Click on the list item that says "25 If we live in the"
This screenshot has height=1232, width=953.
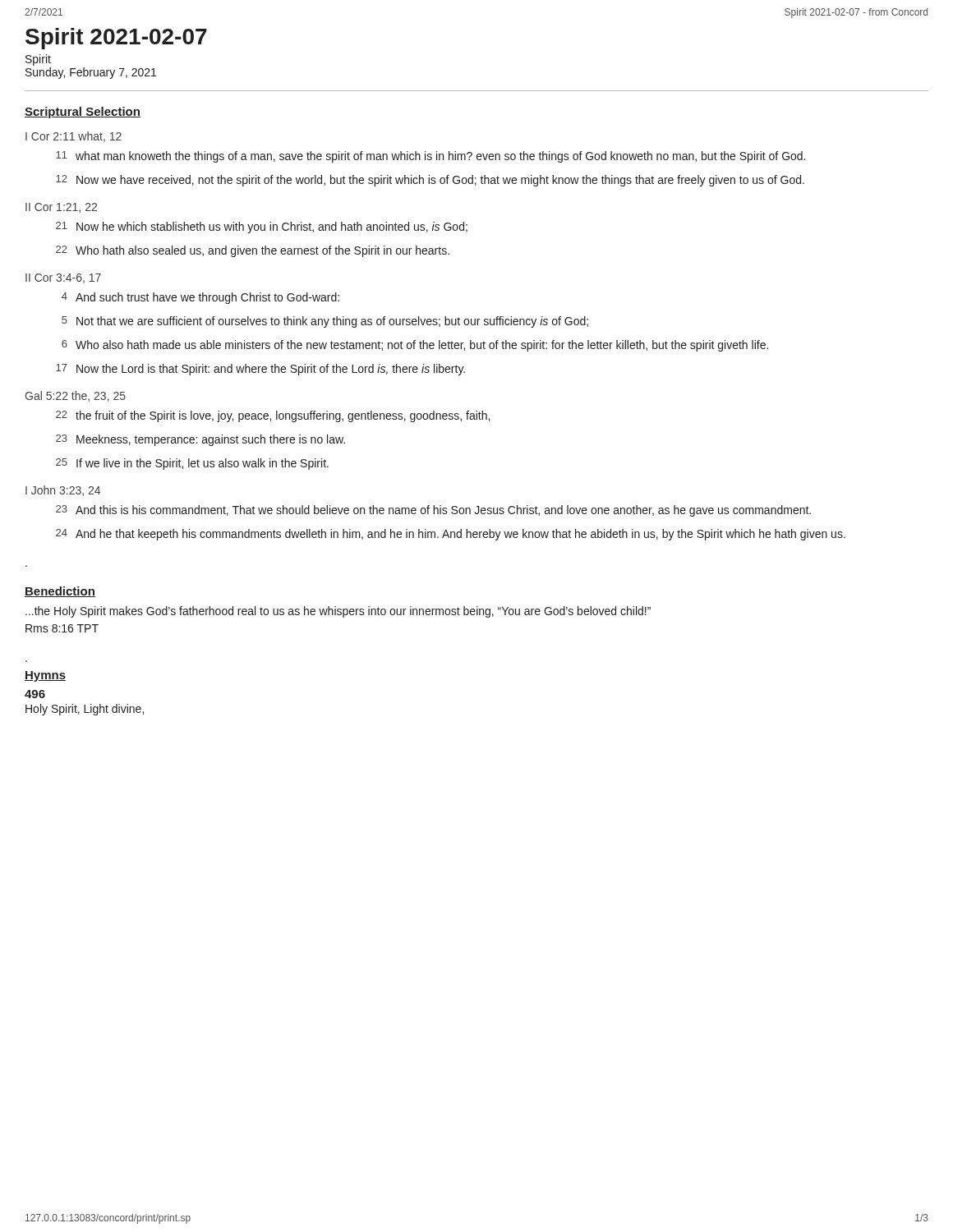(x=185, y=463)
